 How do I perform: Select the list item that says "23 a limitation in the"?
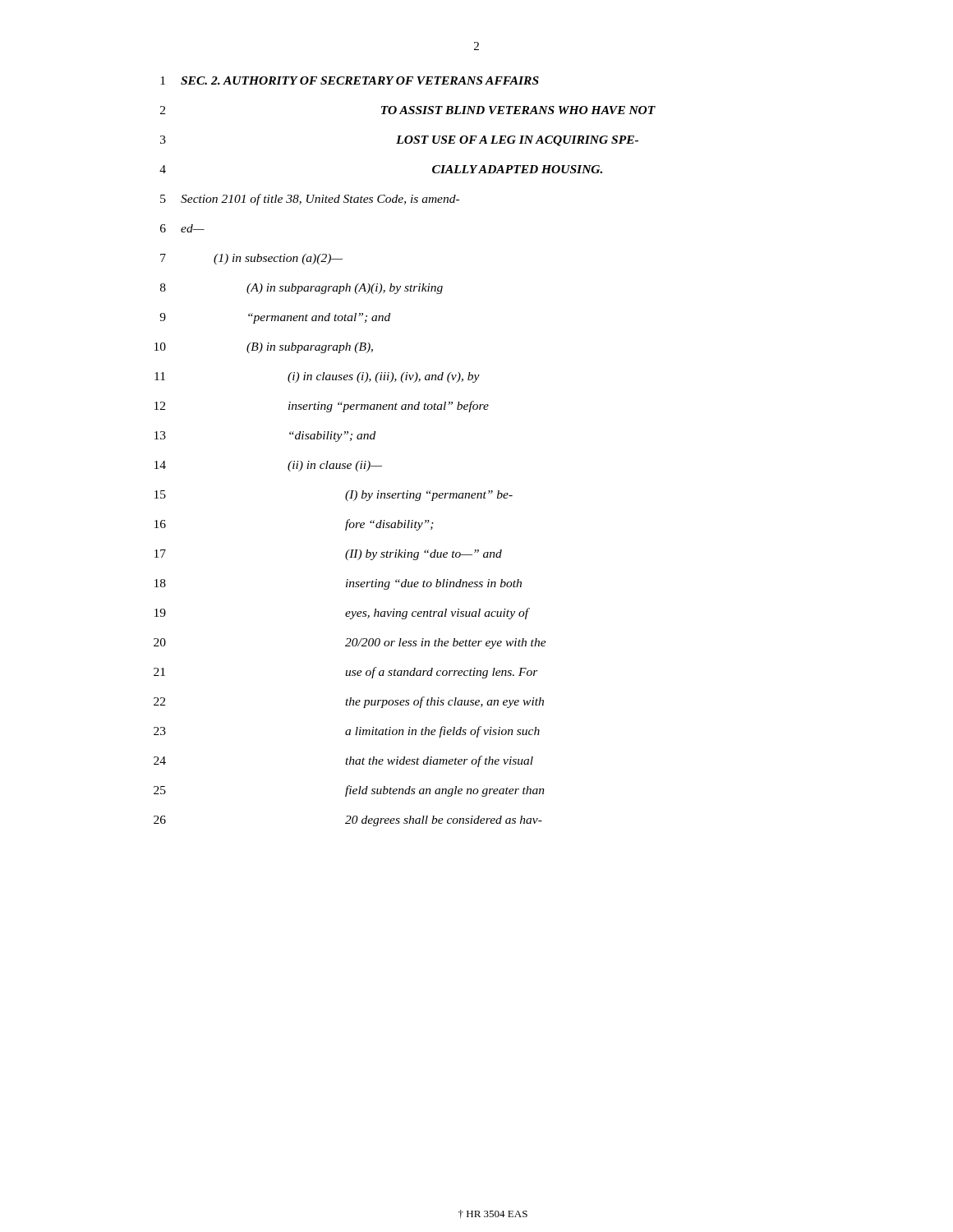click(493, 731)
